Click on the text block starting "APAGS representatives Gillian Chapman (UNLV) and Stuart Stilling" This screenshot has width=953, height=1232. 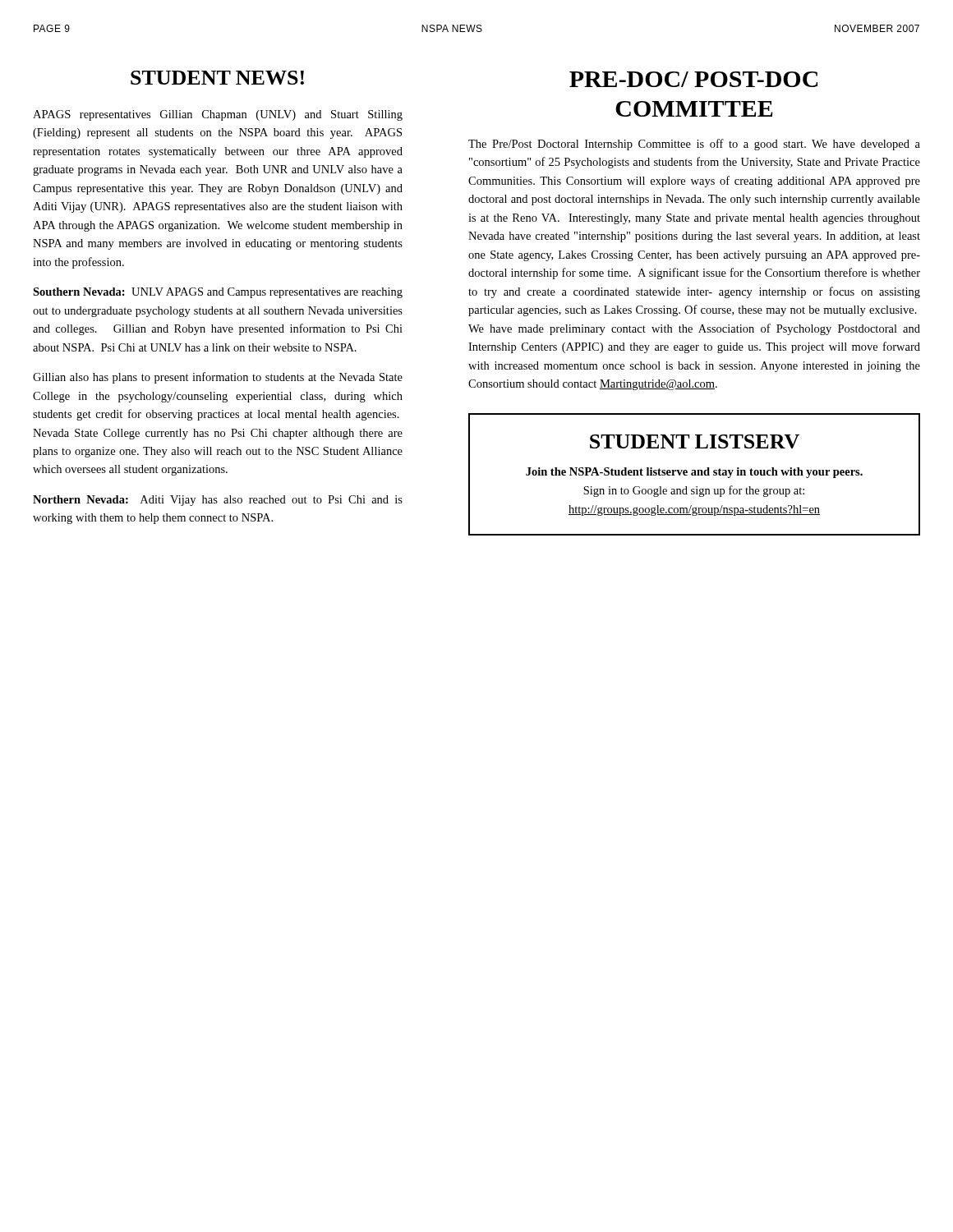218,188
